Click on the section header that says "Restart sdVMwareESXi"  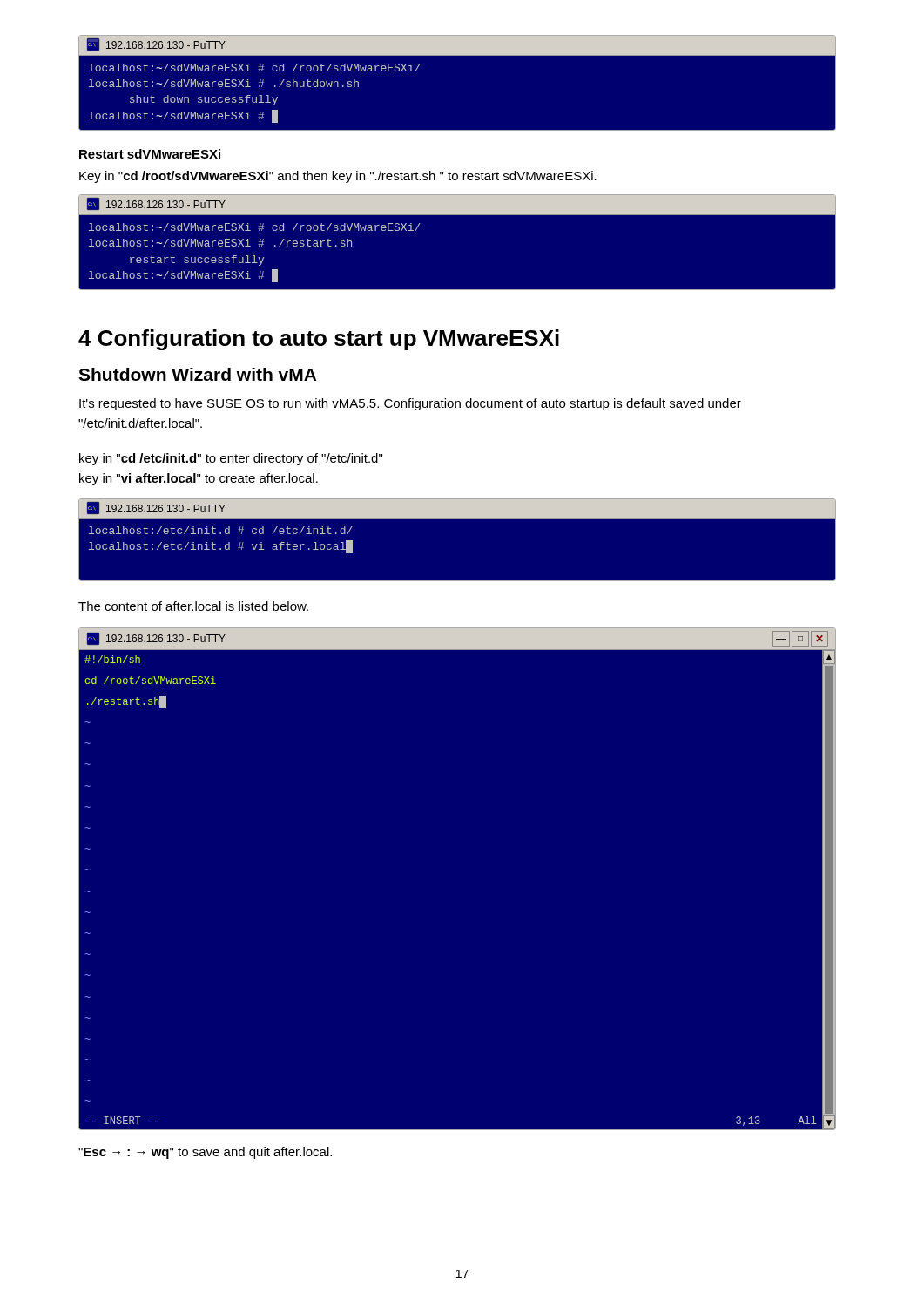pos(150,154)
